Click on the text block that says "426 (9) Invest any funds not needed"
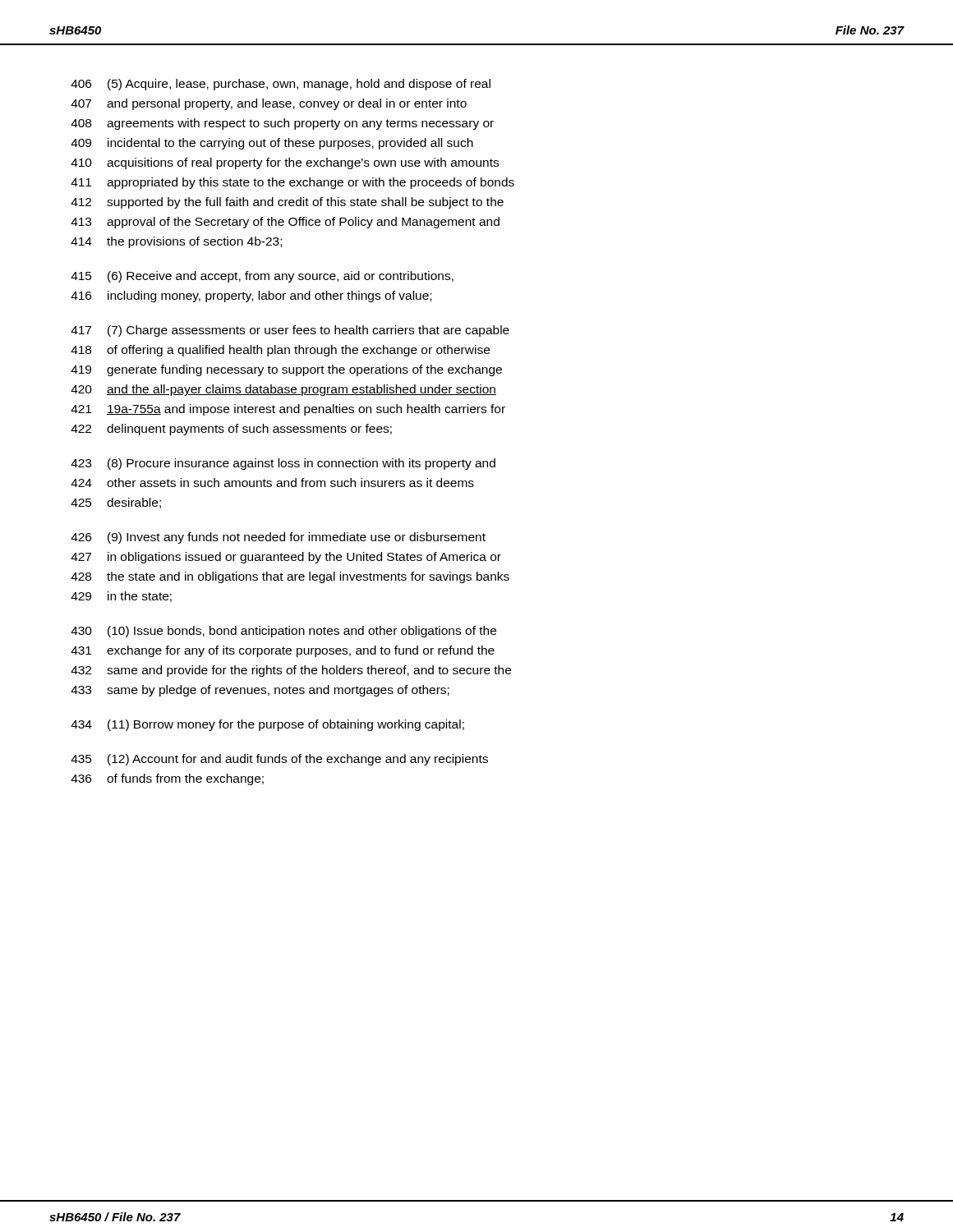Screen dimensions: 1232x953 (476, 567)
